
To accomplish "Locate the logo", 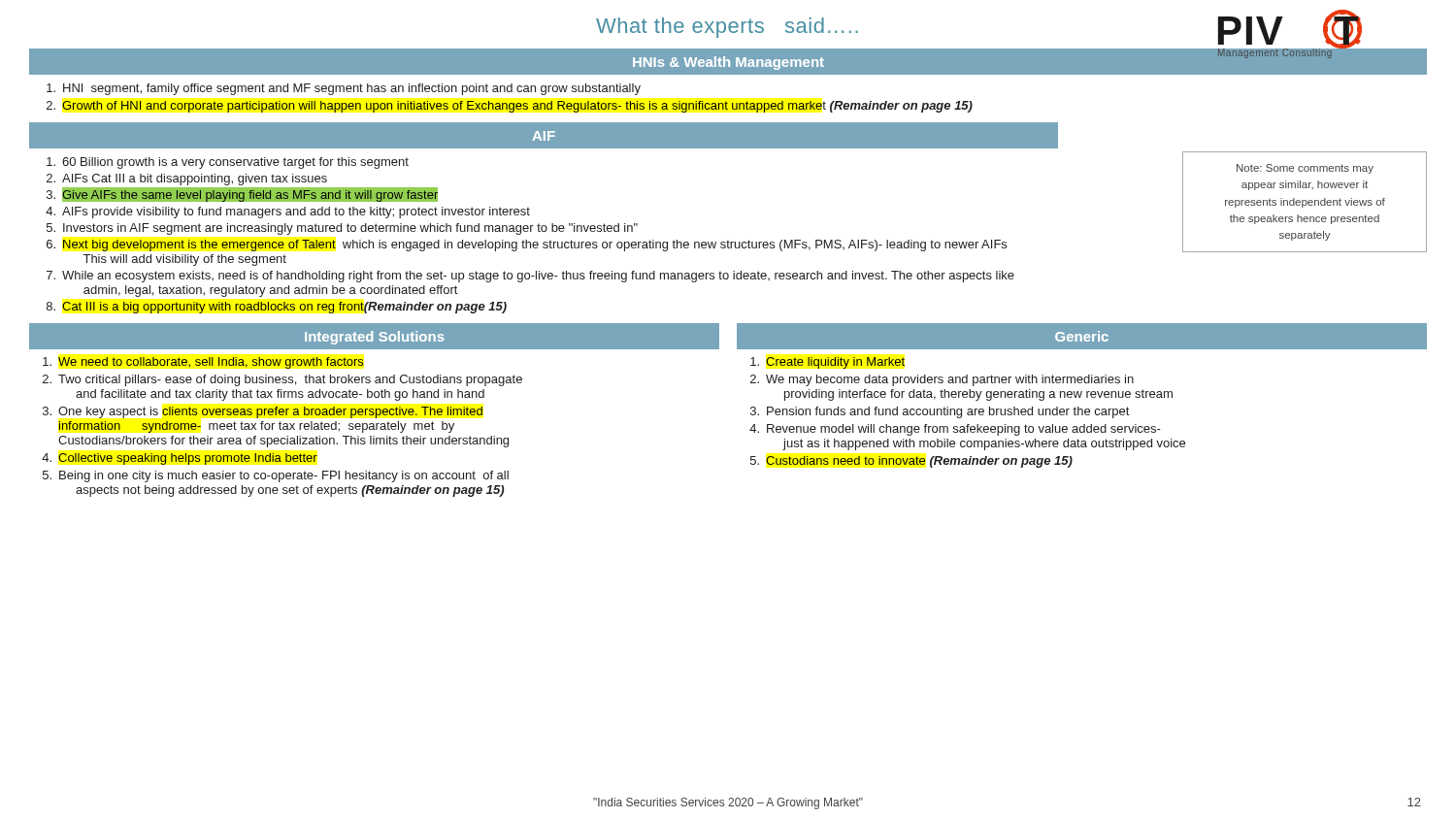I will pyautogui.click(x=1322, y=33).
